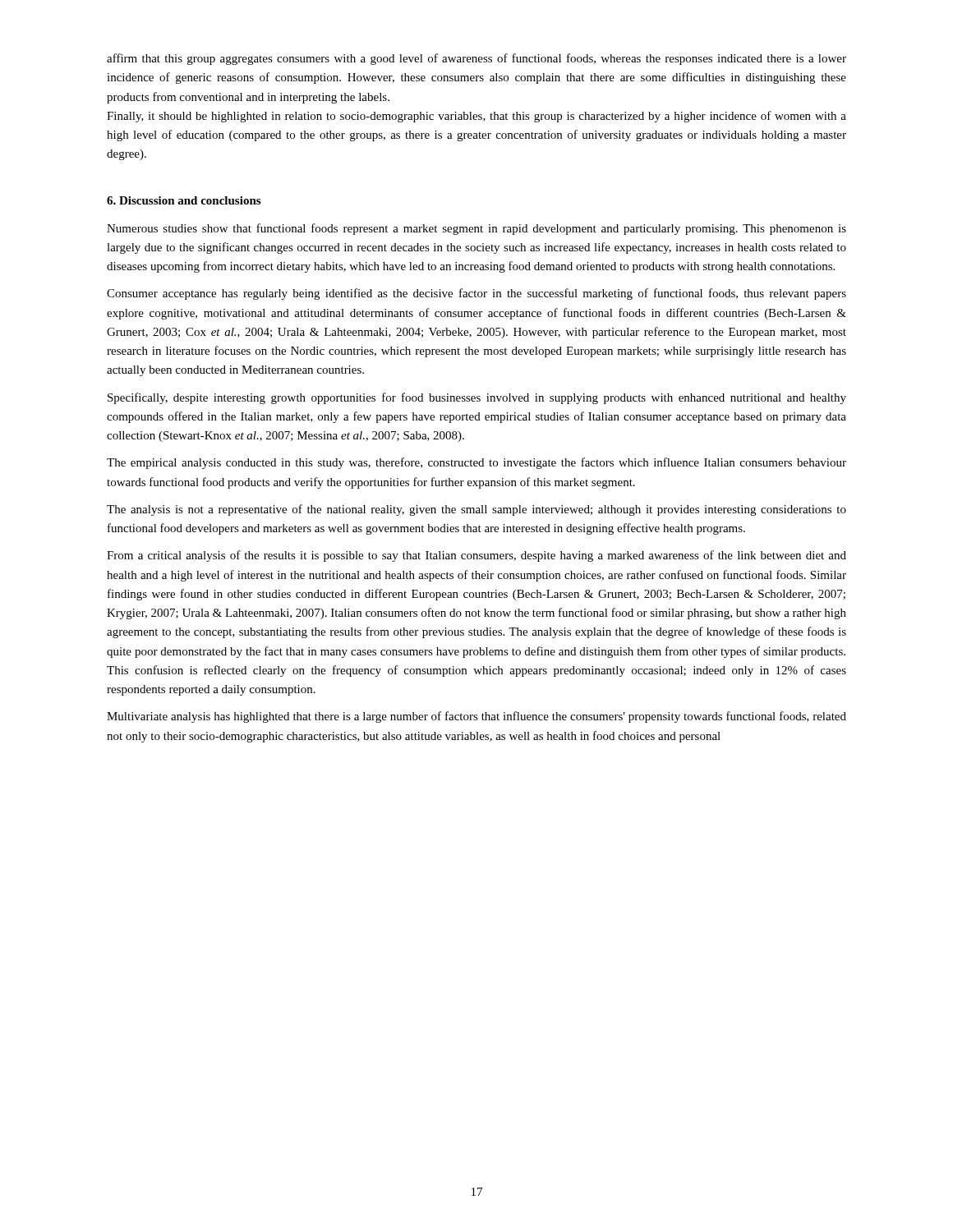Navigate to the text starting "Finally, it should be highlighted"
Image resolution: width=953 pixels, height=1232 pixels.
point(476,135)
